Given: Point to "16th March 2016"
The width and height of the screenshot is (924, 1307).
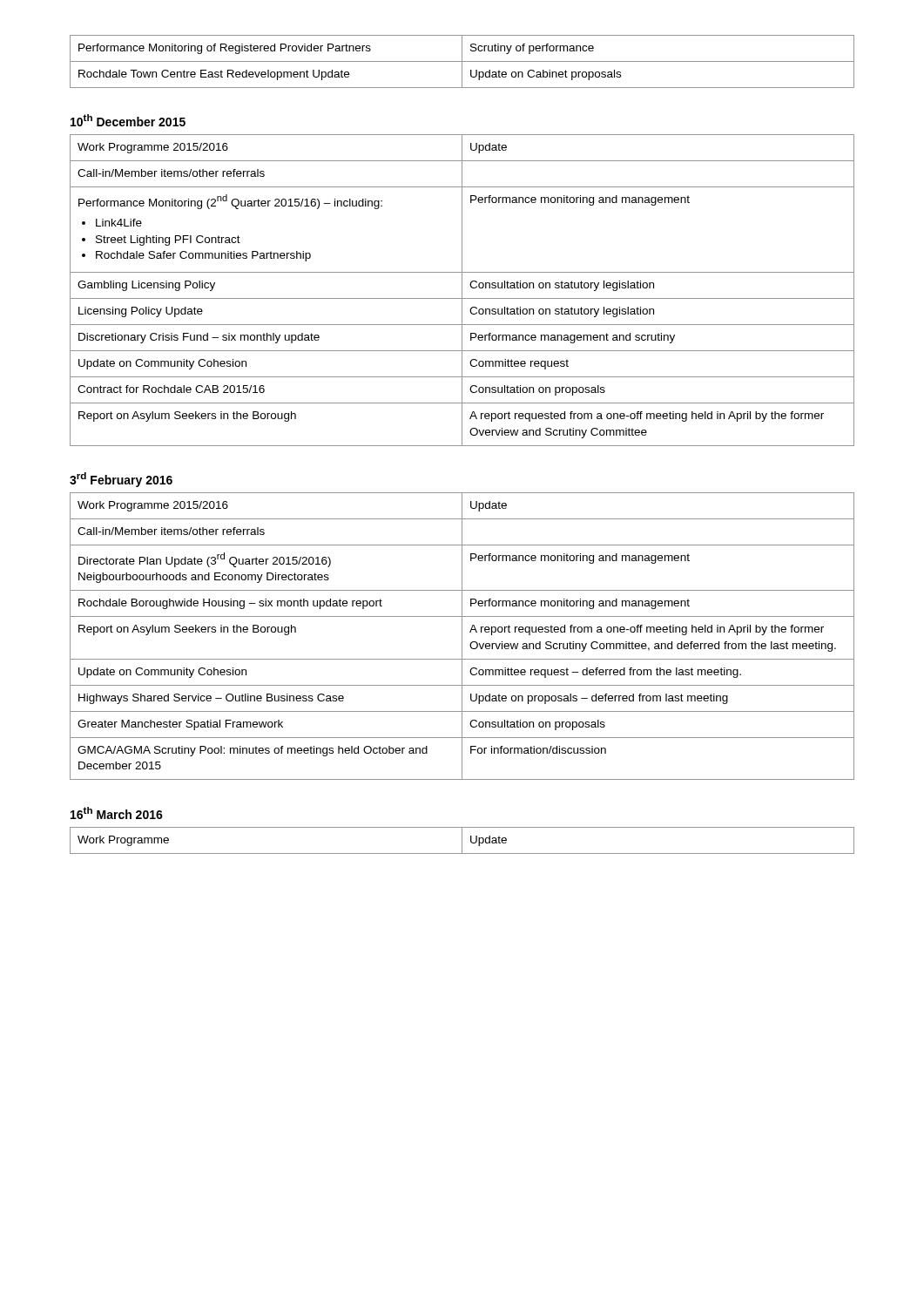Looking at the screenshot, I should (x=116, y=813).
